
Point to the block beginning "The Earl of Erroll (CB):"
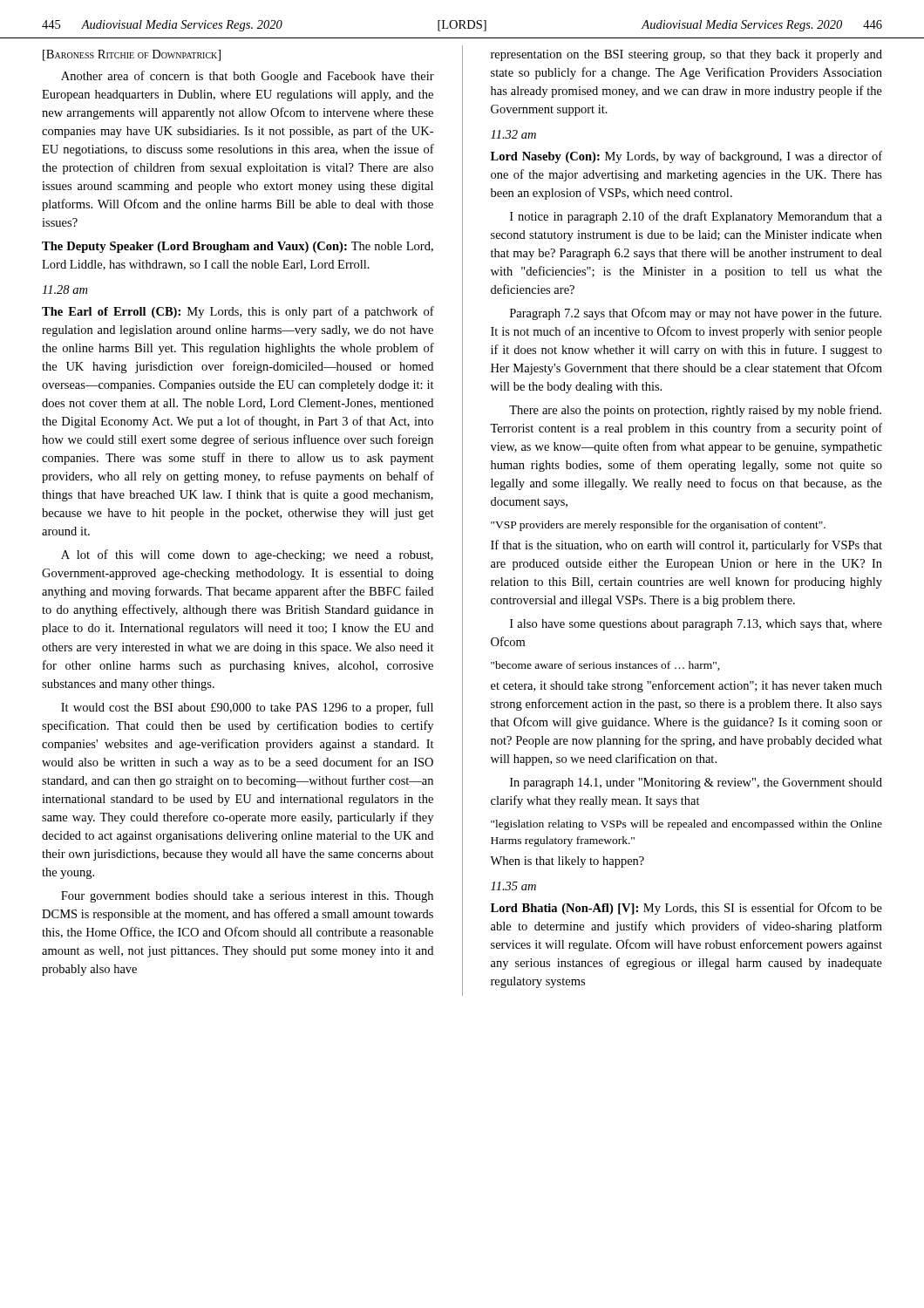(238, 422)
